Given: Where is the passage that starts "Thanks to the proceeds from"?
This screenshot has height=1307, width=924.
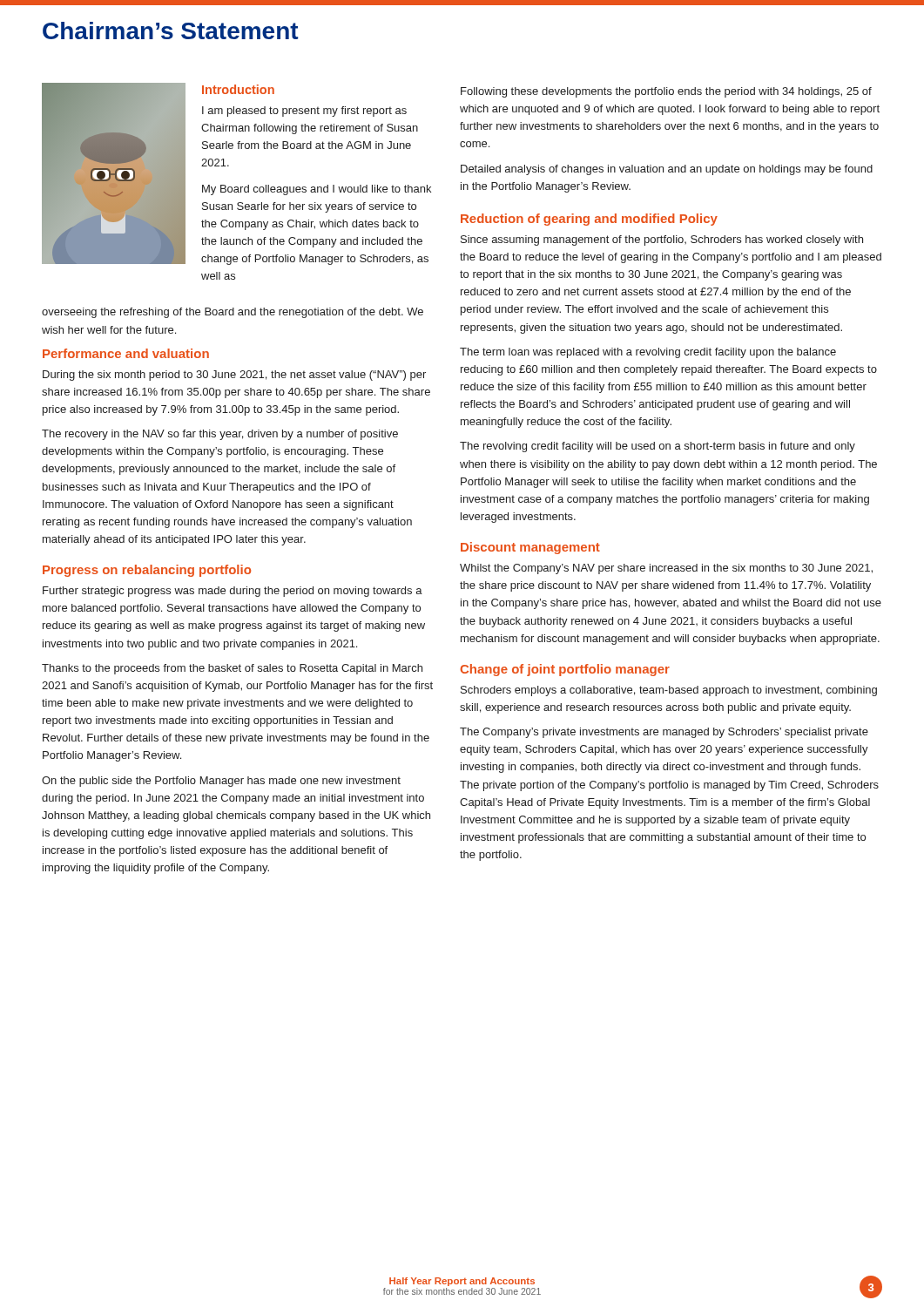Looking at the screenshot, I should point(238,712).
